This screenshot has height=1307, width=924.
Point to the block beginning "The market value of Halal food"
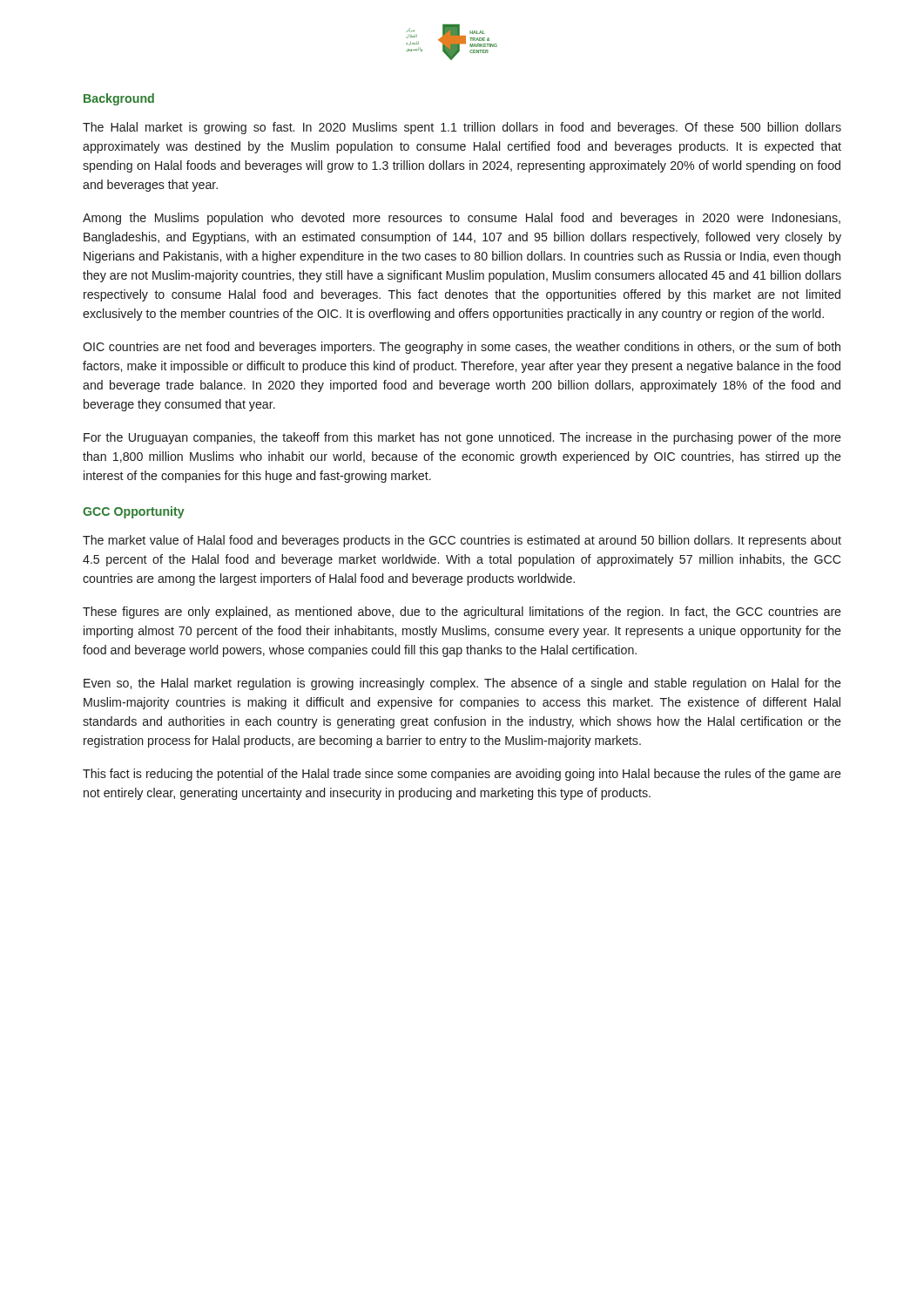pyautogui.click(x=462, y=560)
